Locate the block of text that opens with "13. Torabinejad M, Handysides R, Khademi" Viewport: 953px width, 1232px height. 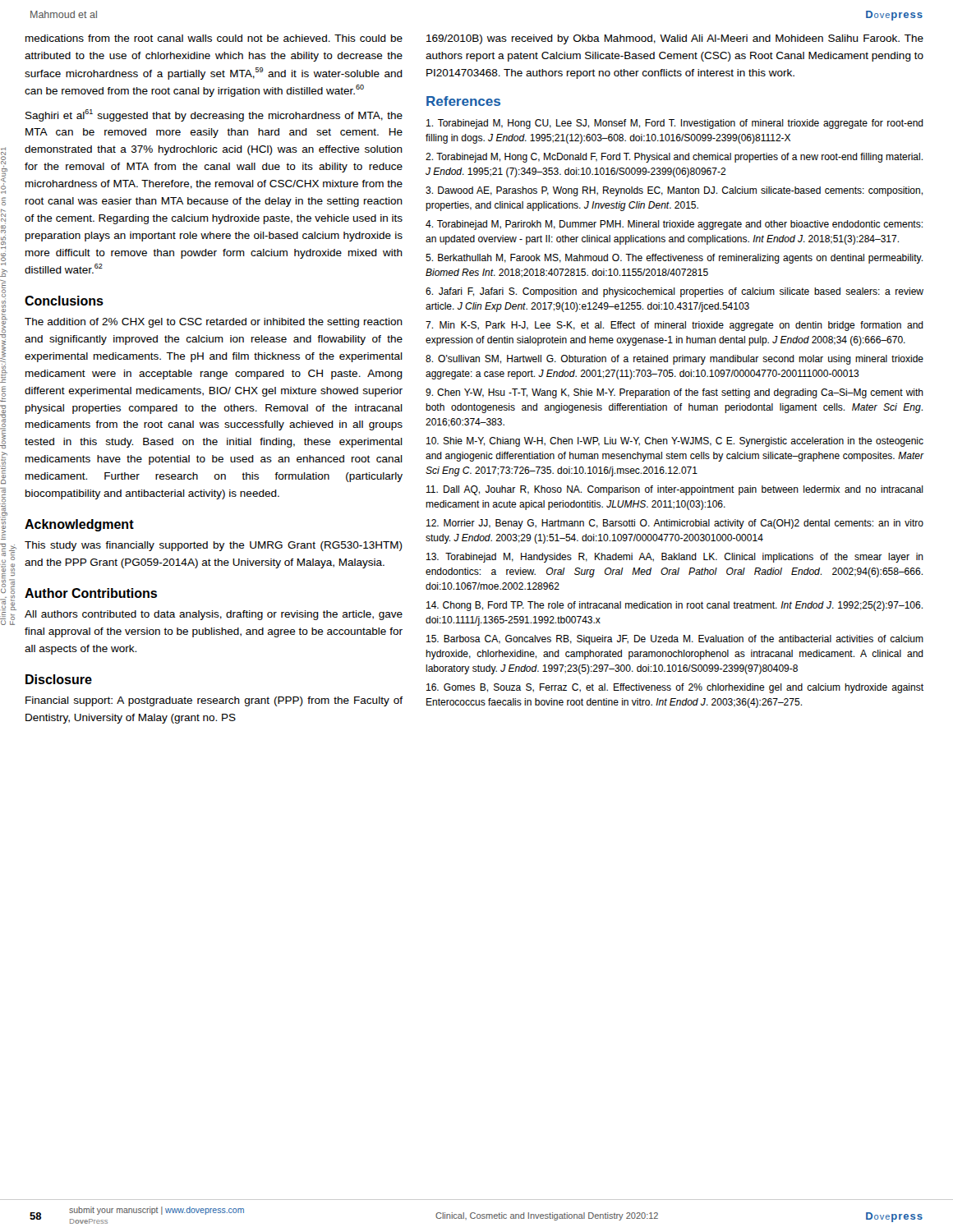[675, 571]
